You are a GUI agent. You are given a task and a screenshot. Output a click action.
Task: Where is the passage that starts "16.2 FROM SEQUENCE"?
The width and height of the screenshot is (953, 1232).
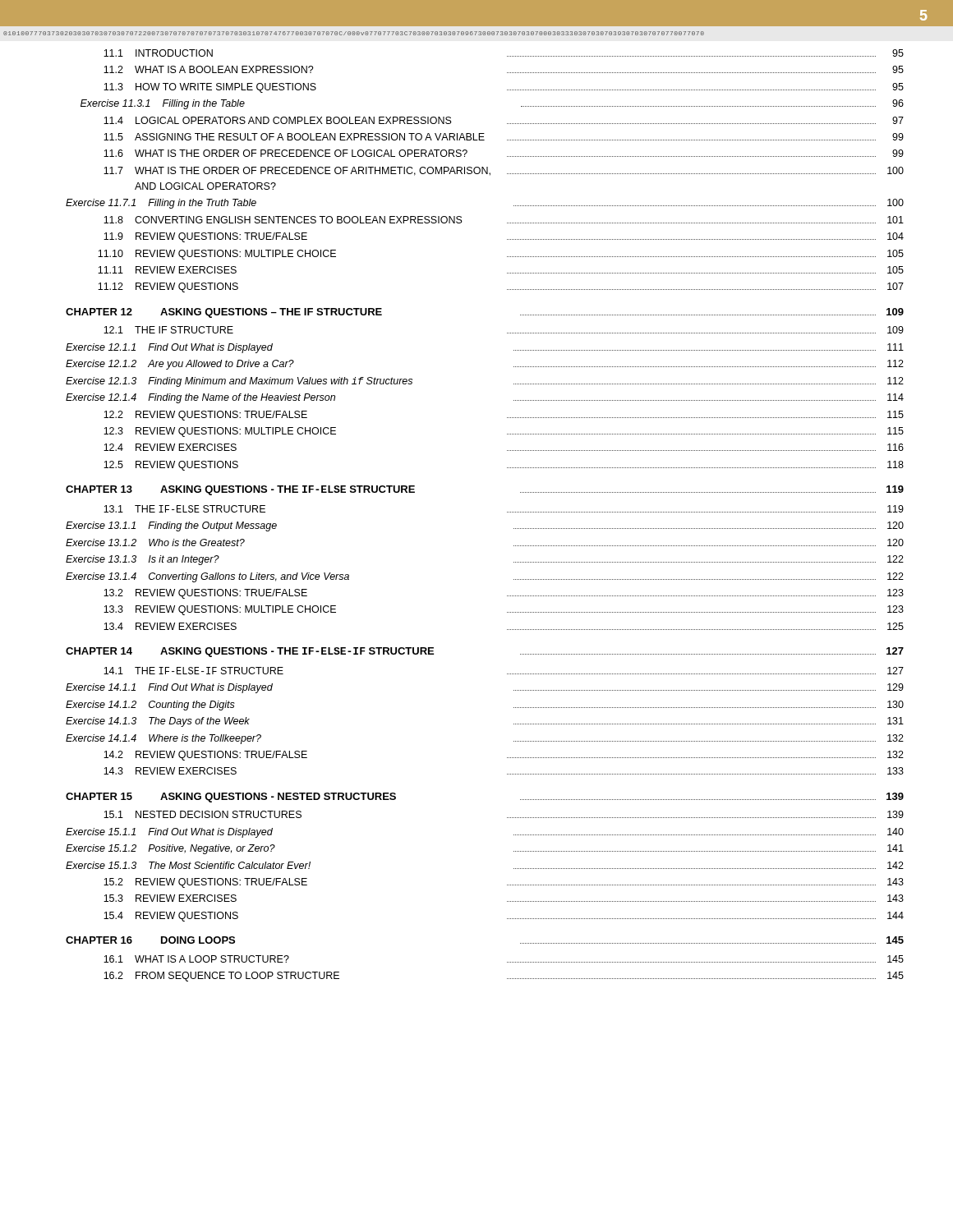coord(504,977)
